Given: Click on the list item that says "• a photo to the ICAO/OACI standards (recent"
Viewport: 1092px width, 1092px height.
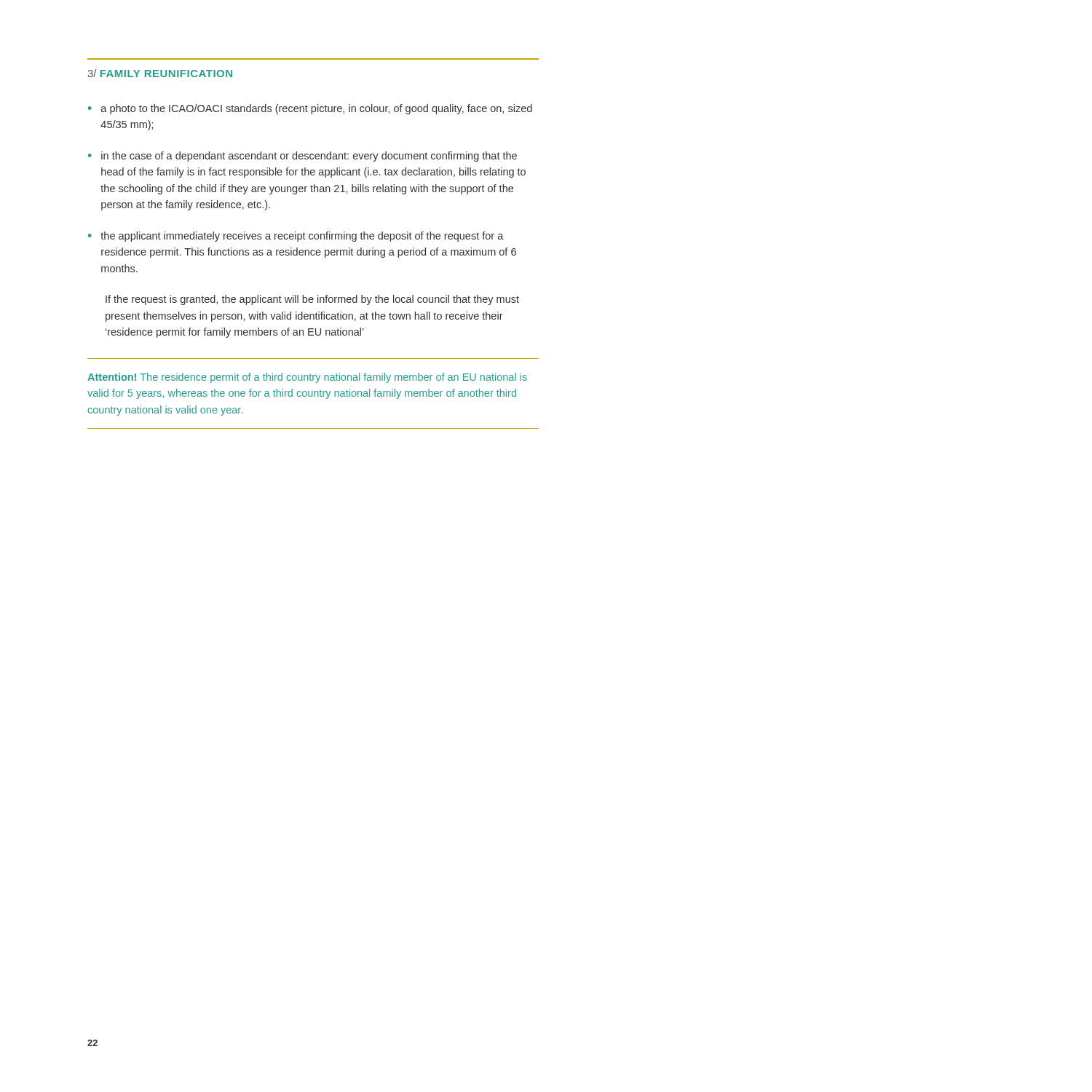Looking at the screenshot, I should pos(313,117).
